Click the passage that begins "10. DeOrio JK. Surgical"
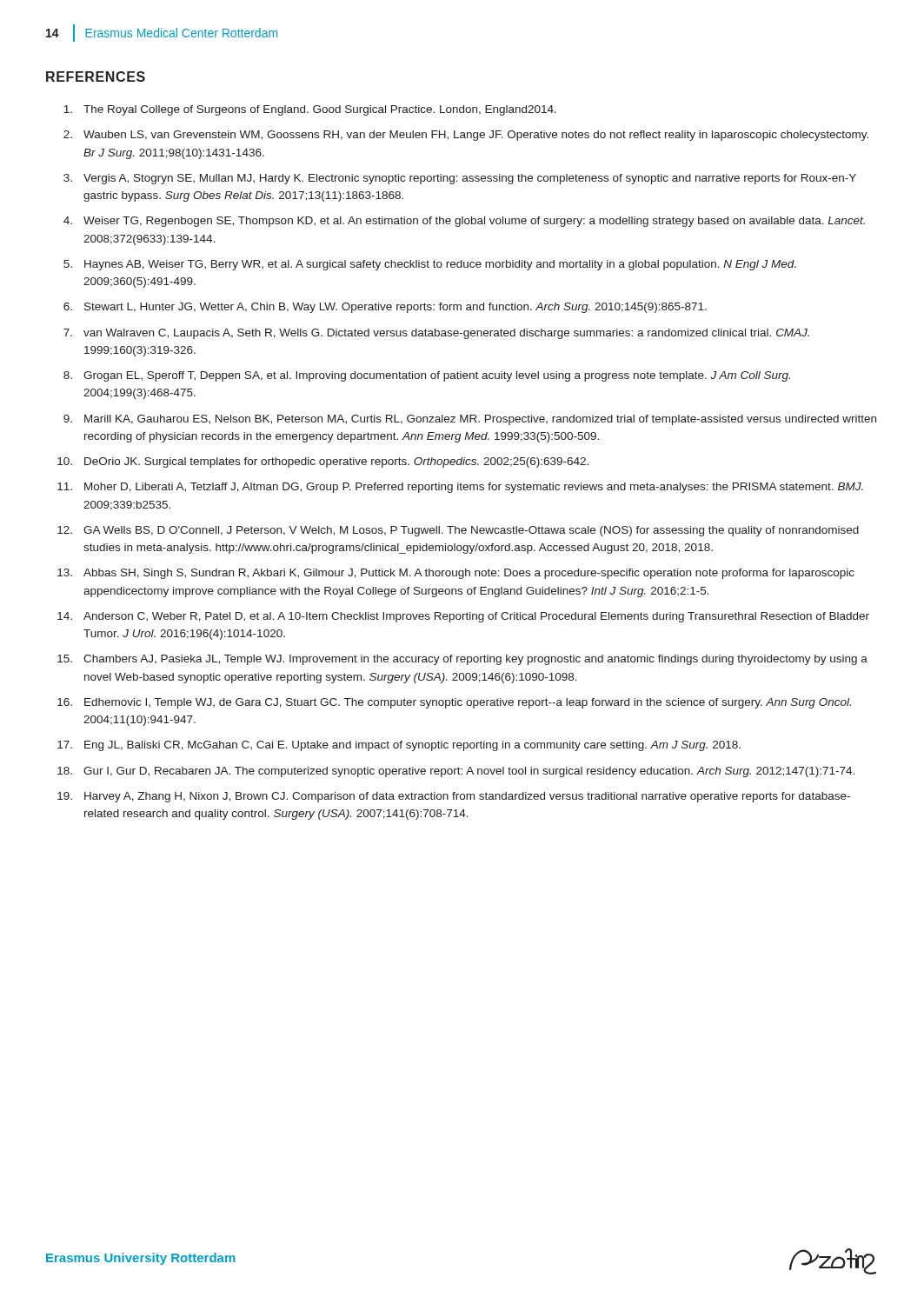Screen dimensions: 1304x924 point(462,462)
